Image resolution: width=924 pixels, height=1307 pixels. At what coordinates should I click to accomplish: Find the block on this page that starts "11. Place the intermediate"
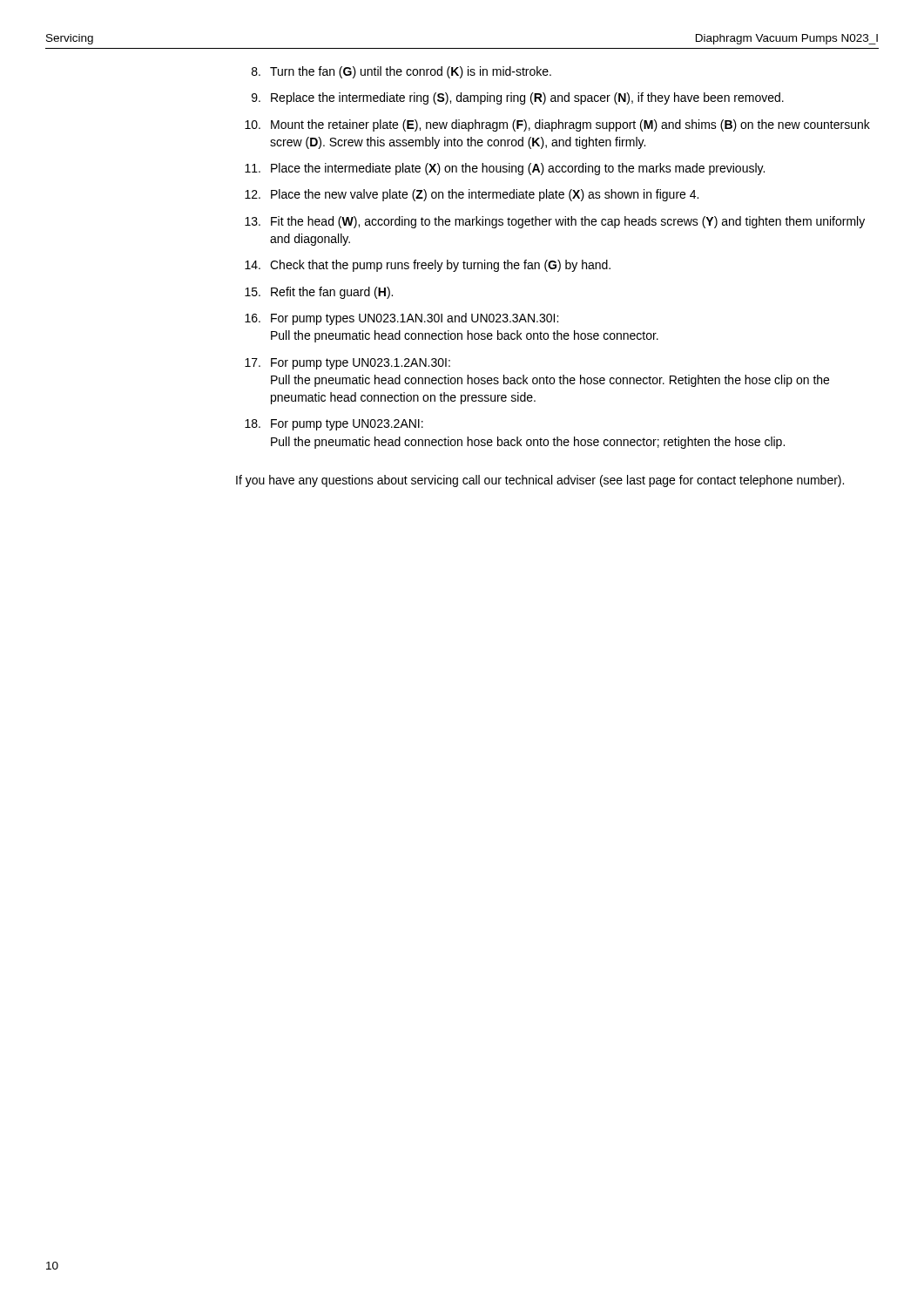click(553, 168)
